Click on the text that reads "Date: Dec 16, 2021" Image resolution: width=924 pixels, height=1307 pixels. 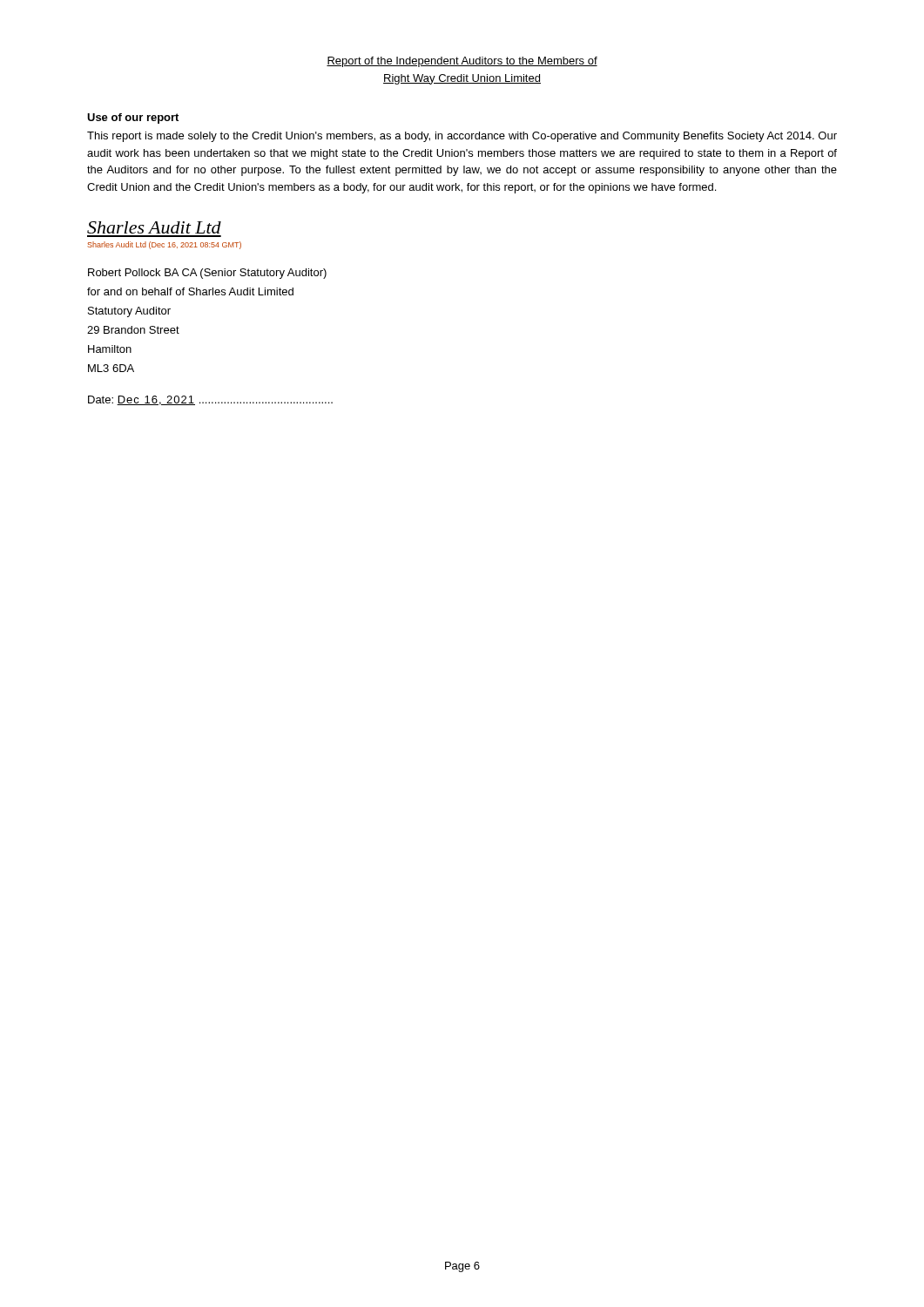pos(210,399)
